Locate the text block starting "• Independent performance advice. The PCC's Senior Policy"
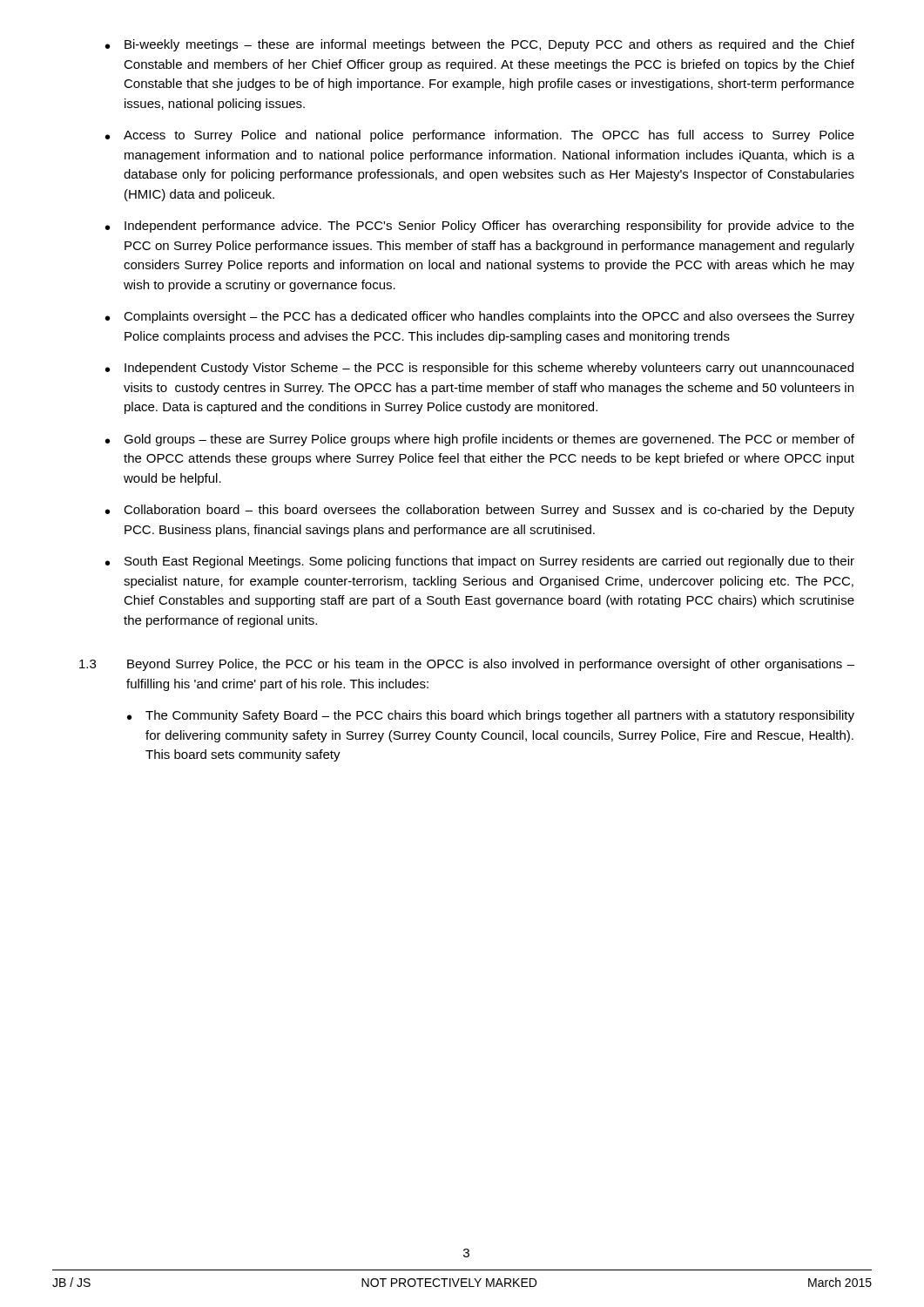Viewport: 924px width, 1307px height. (479, 255)
